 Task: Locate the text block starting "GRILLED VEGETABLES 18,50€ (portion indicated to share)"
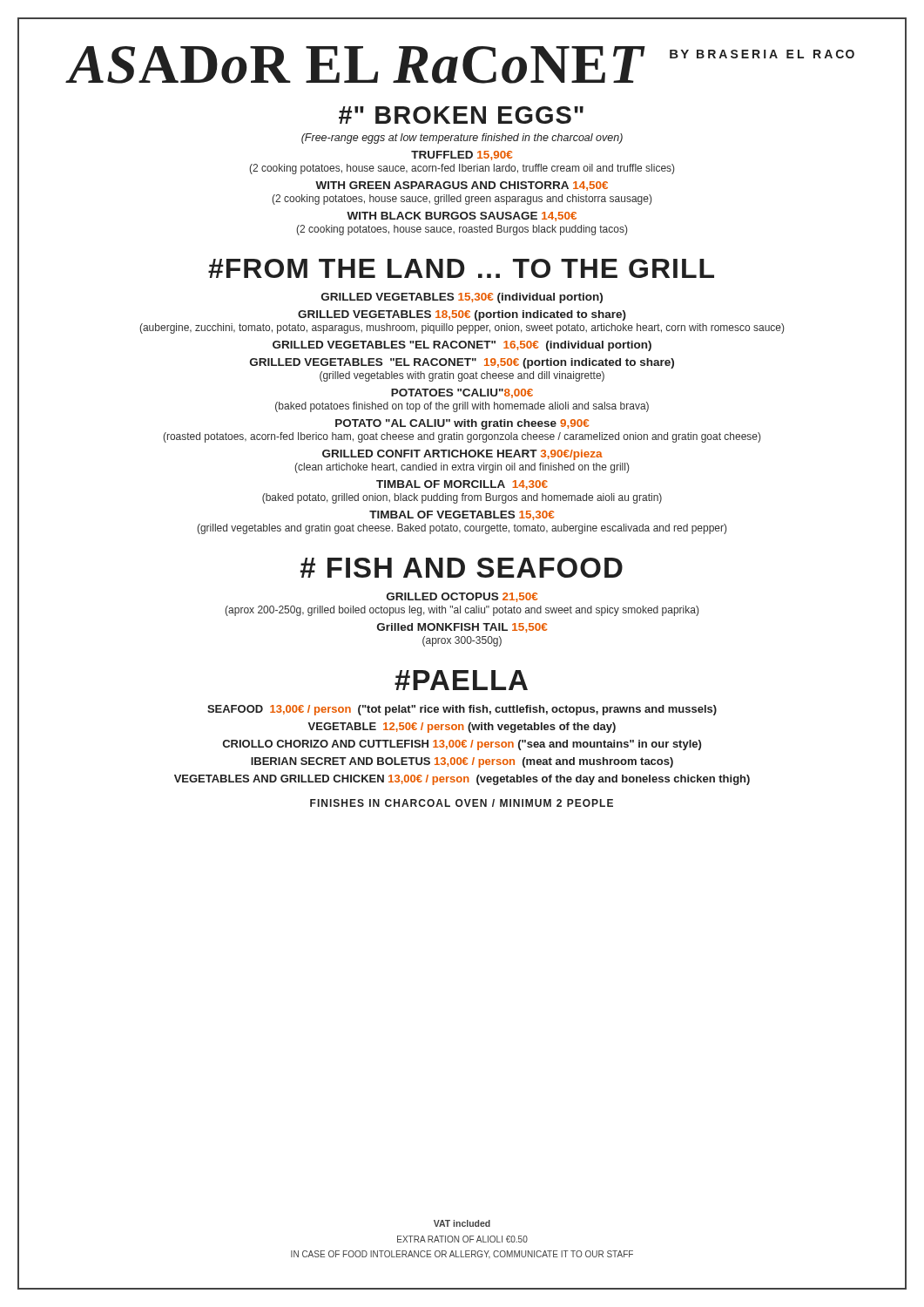point(462,314)
